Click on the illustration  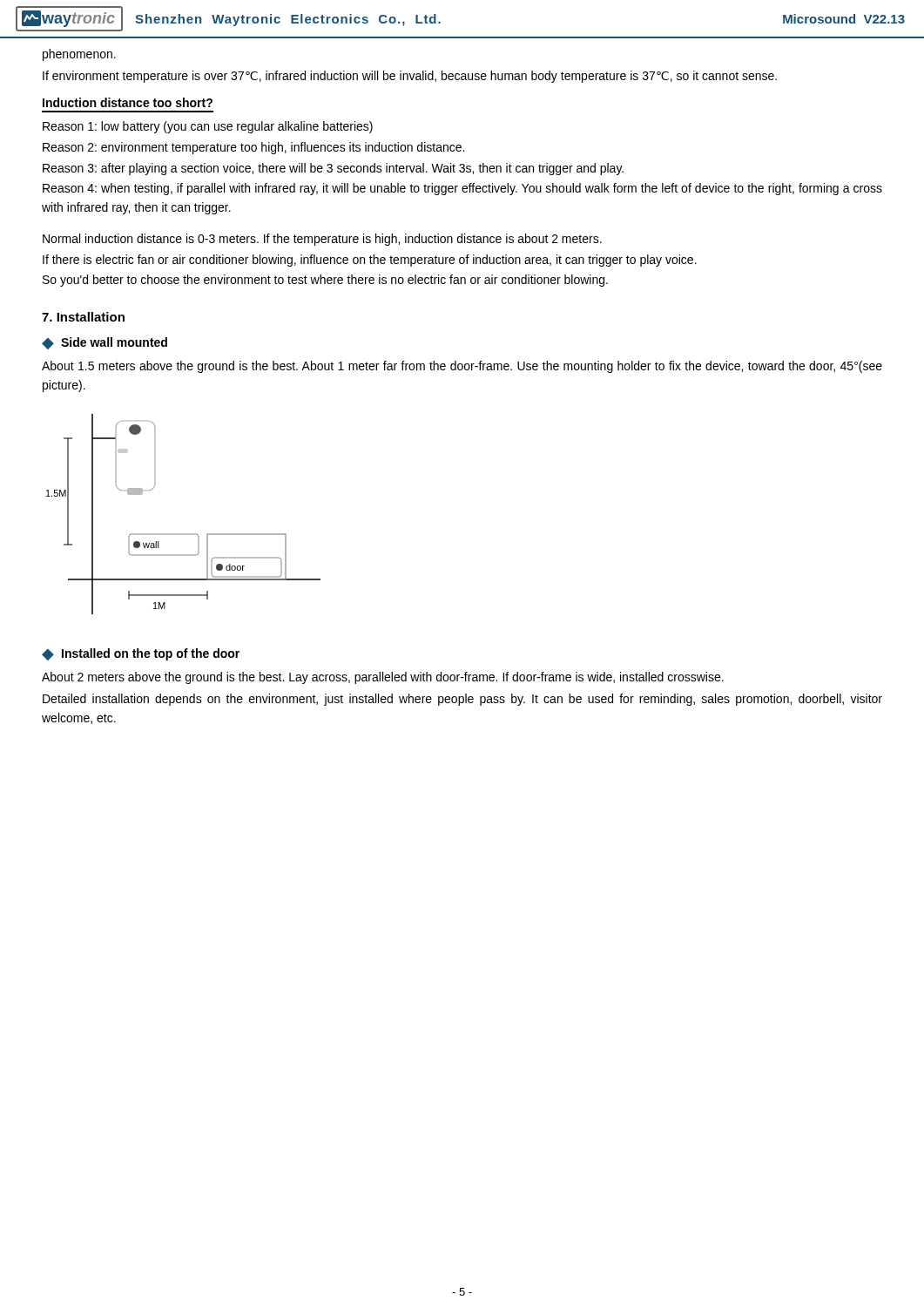click(462, 519)
